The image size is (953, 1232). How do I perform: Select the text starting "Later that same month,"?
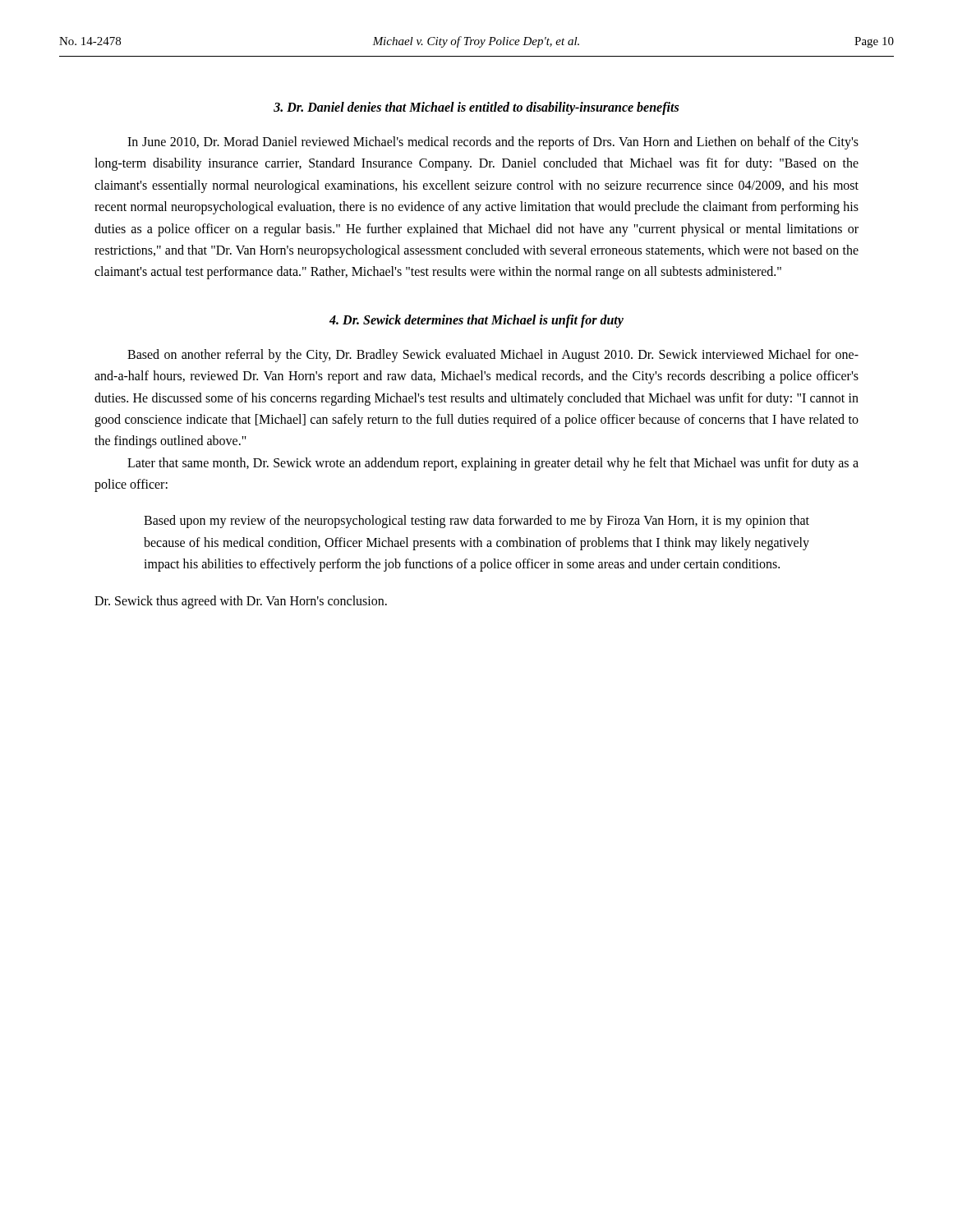coord(476,473)
